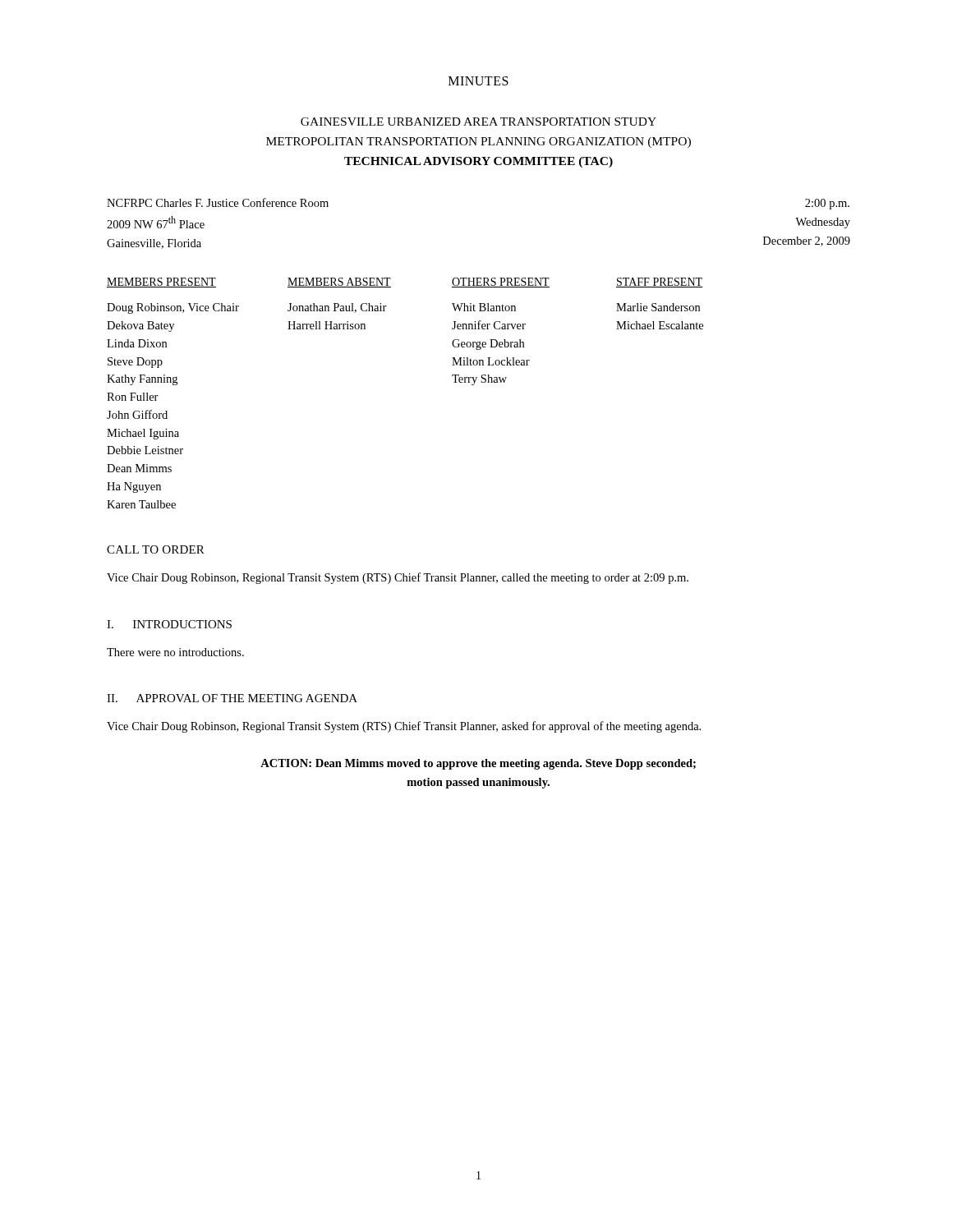Click on the passage starting "There were no"
This screenshot has height=1232, width=957.
pyautogui.click(x=176, y=652)
